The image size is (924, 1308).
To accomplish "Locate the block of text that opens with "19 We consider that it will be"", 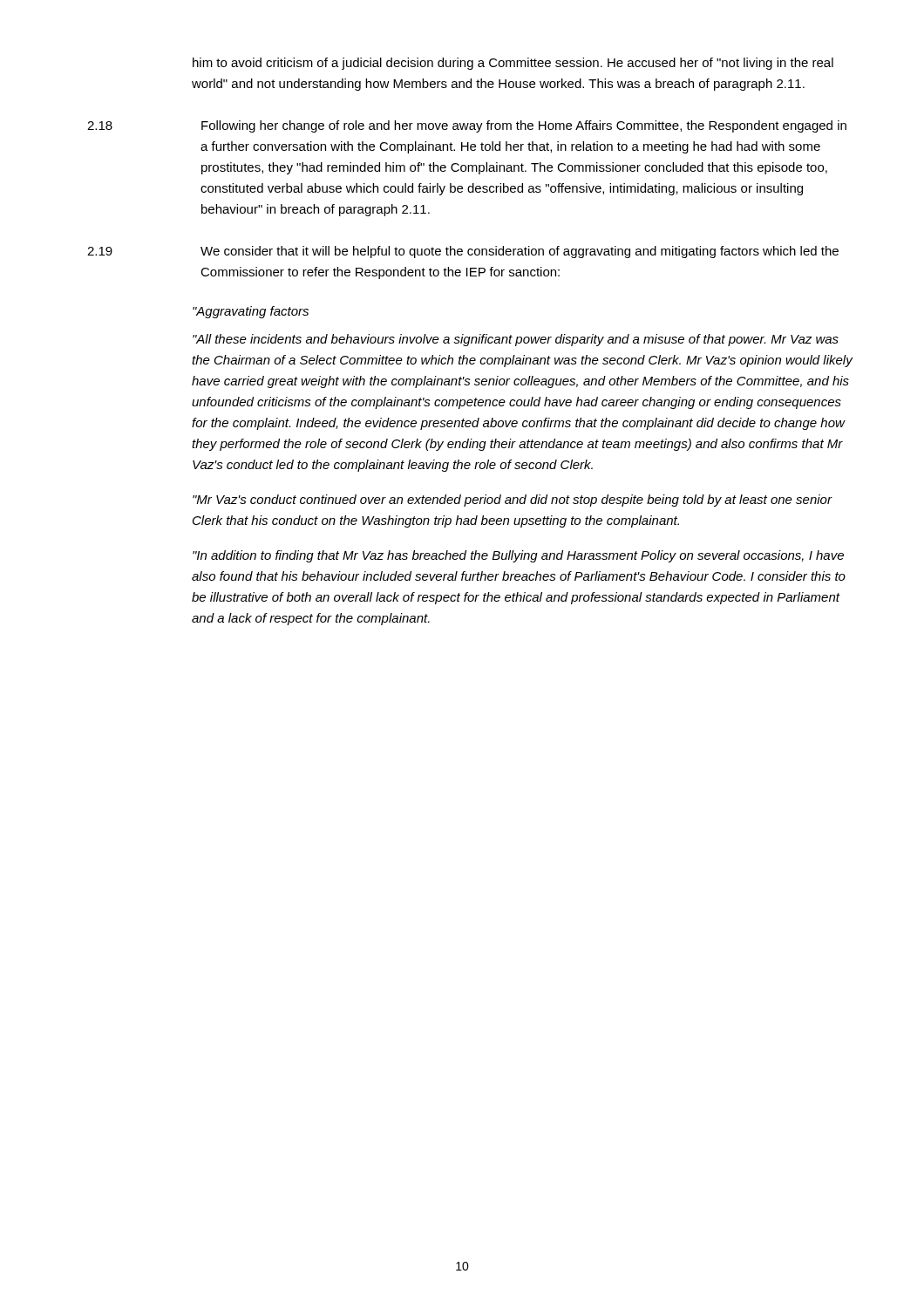I will pos(471,262).
